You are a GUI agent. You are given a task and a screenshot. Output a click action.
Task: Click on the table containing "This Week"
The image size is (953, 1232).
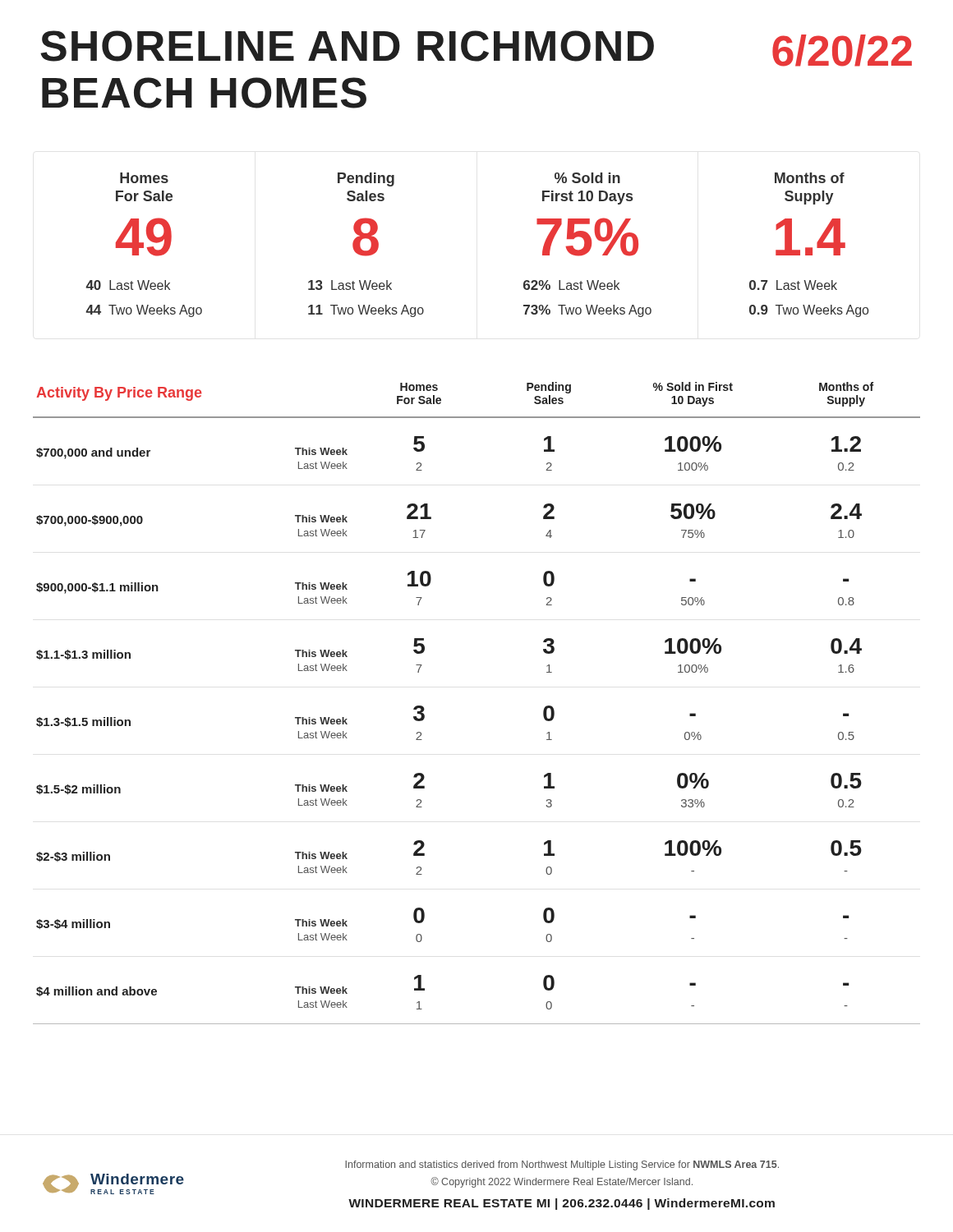(x=476, y=699)
